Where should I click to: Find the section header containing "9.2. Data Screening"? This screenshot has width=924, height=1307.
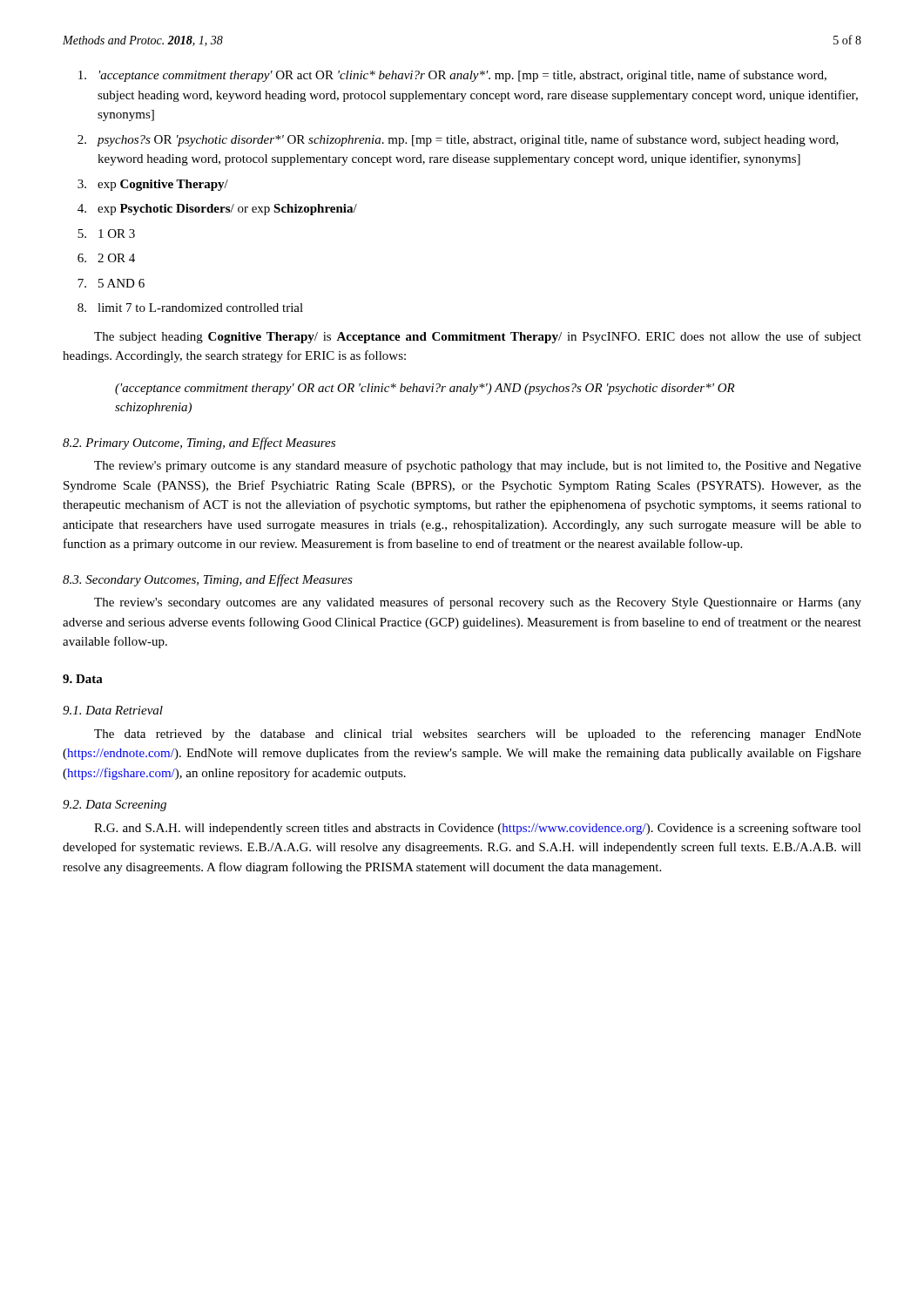[115, 804]
